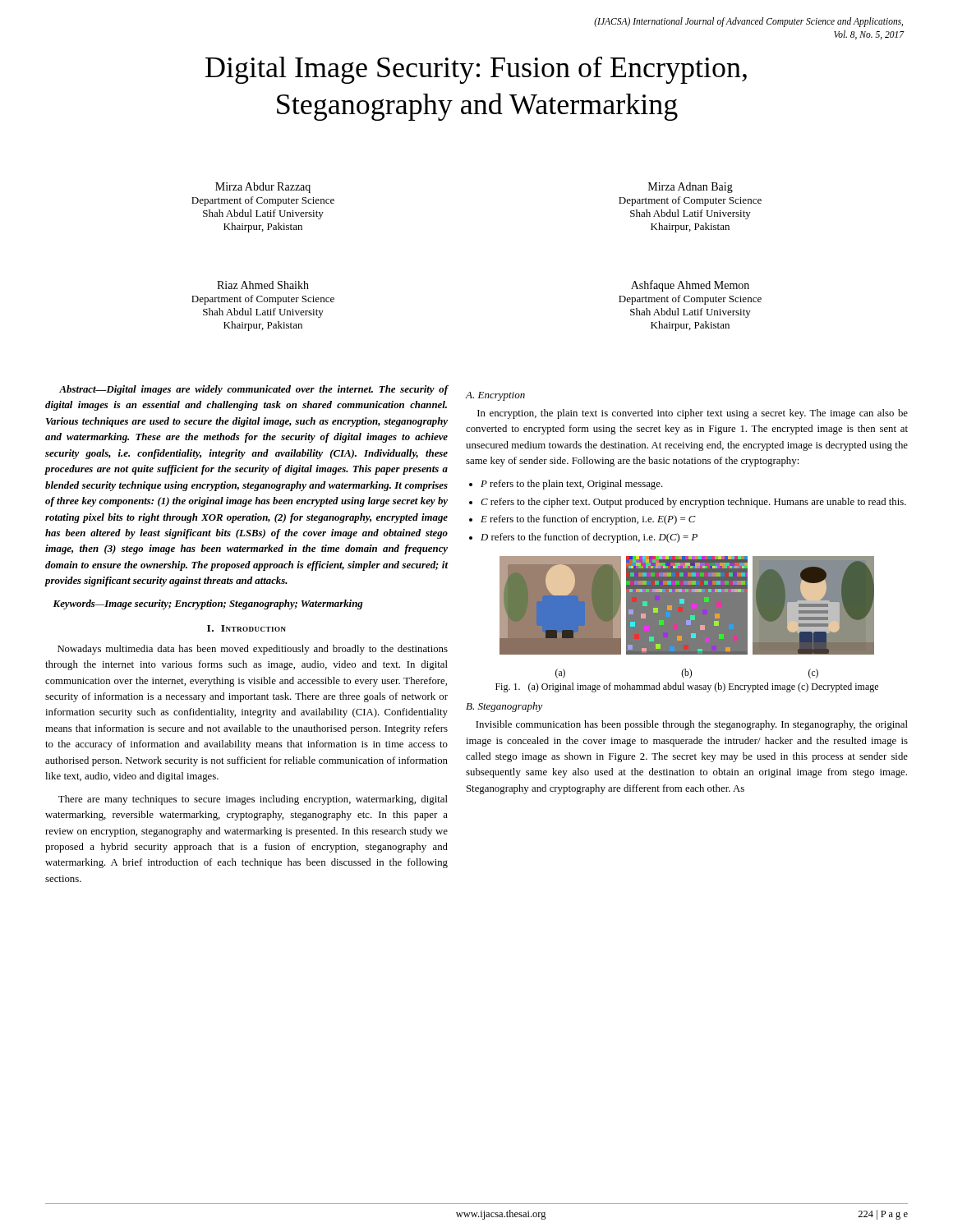953x1232 pixels.
Task: Select the text block that says "Invisible communication has been possible through the"
Action: [687, 756]
